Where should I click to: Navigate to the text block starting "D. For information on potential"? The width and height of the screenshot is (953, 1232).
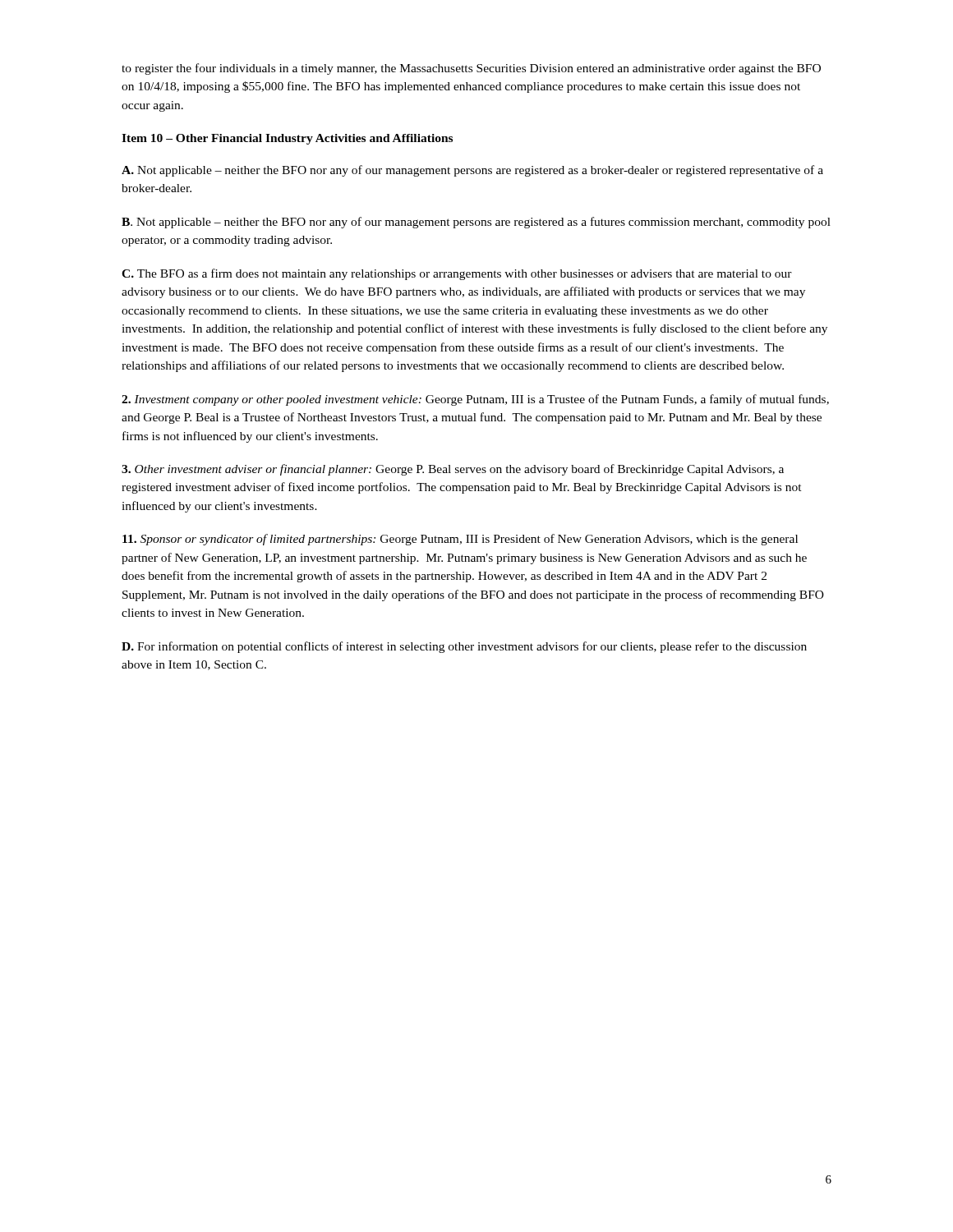point(464,655)
